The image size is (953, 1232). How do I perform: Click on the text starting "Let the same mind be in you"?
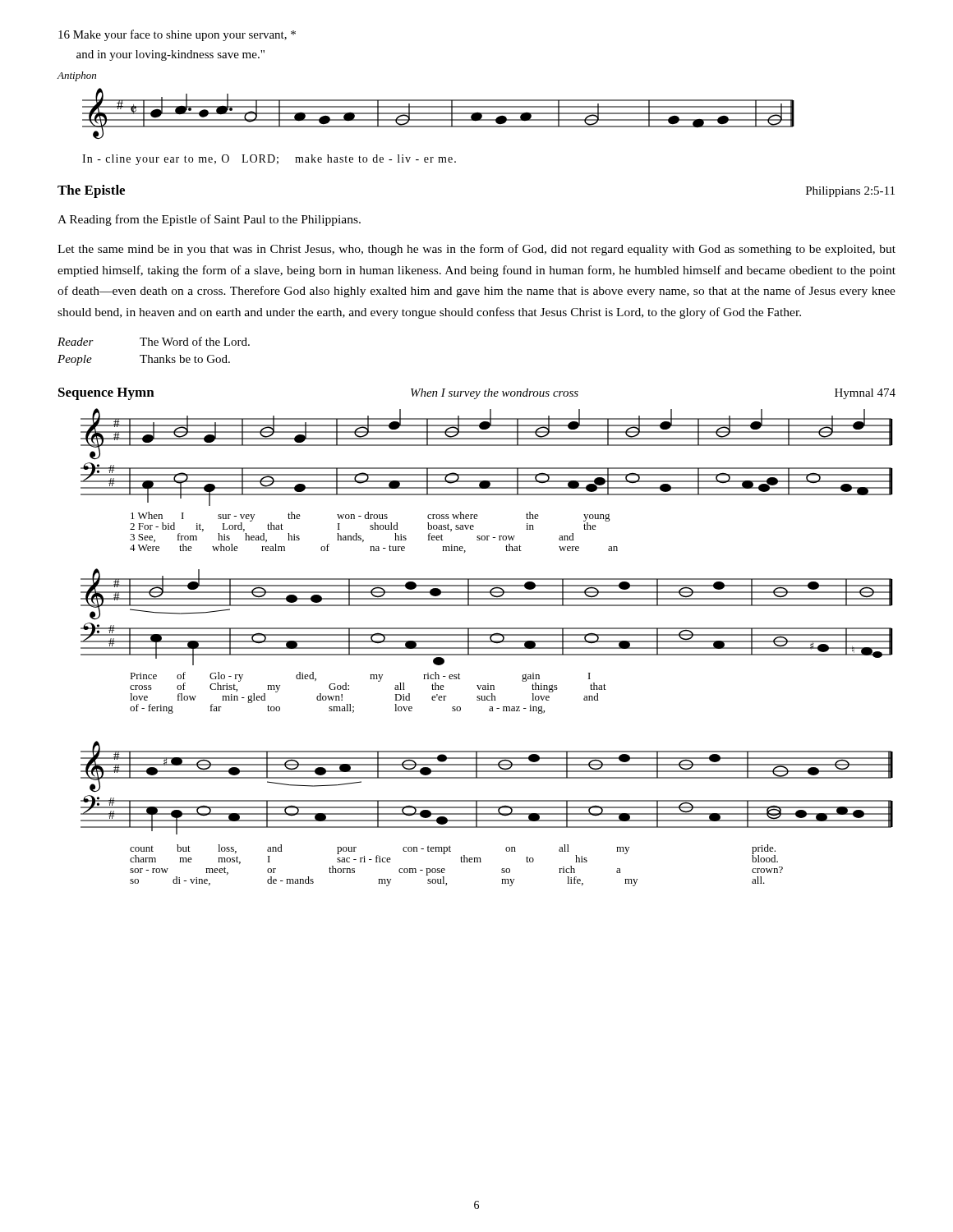pyautogui.click(x=476, y=280)
